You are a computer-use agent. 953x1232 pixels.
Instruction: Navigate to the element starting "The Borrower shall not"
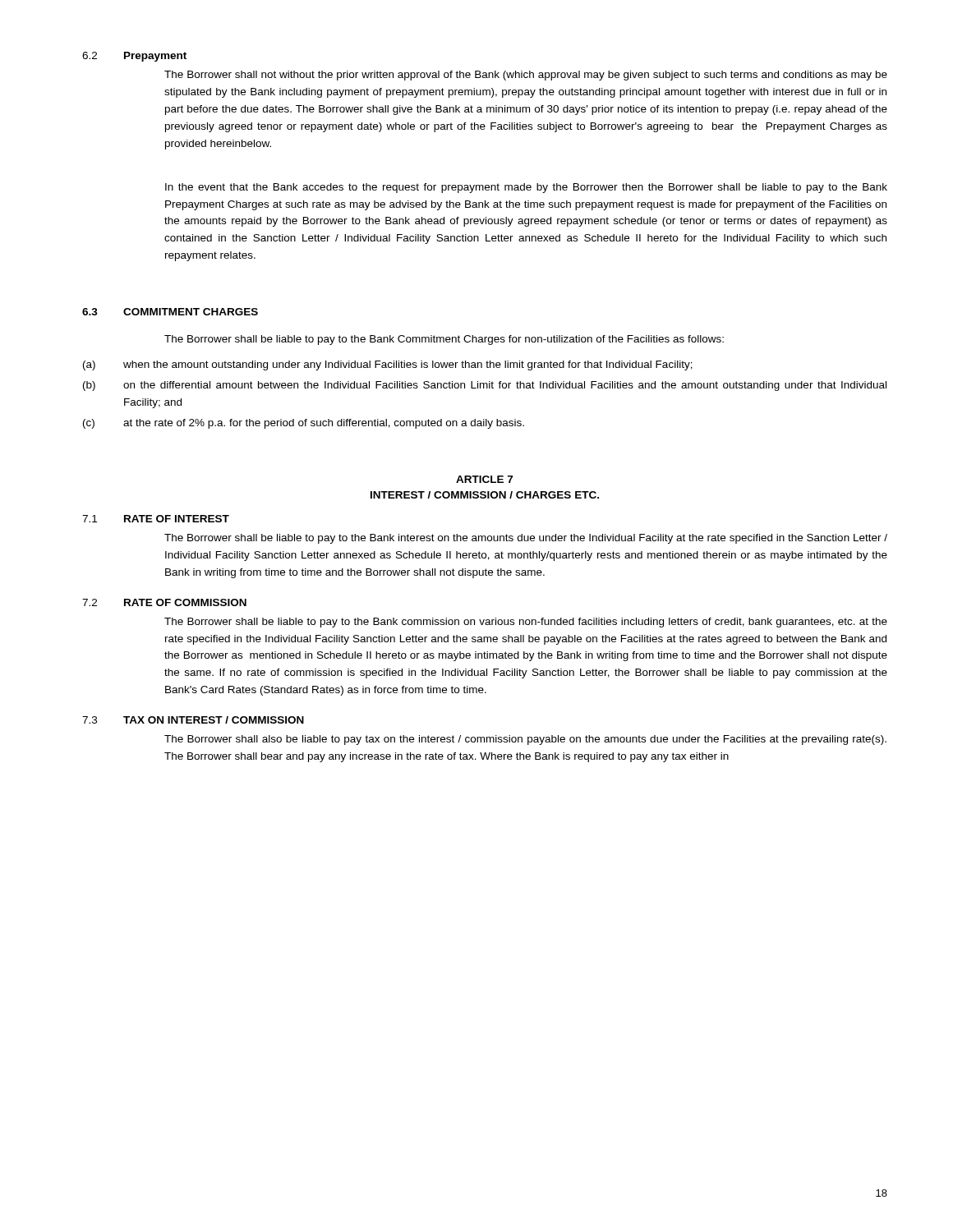(x=526, y=109)
